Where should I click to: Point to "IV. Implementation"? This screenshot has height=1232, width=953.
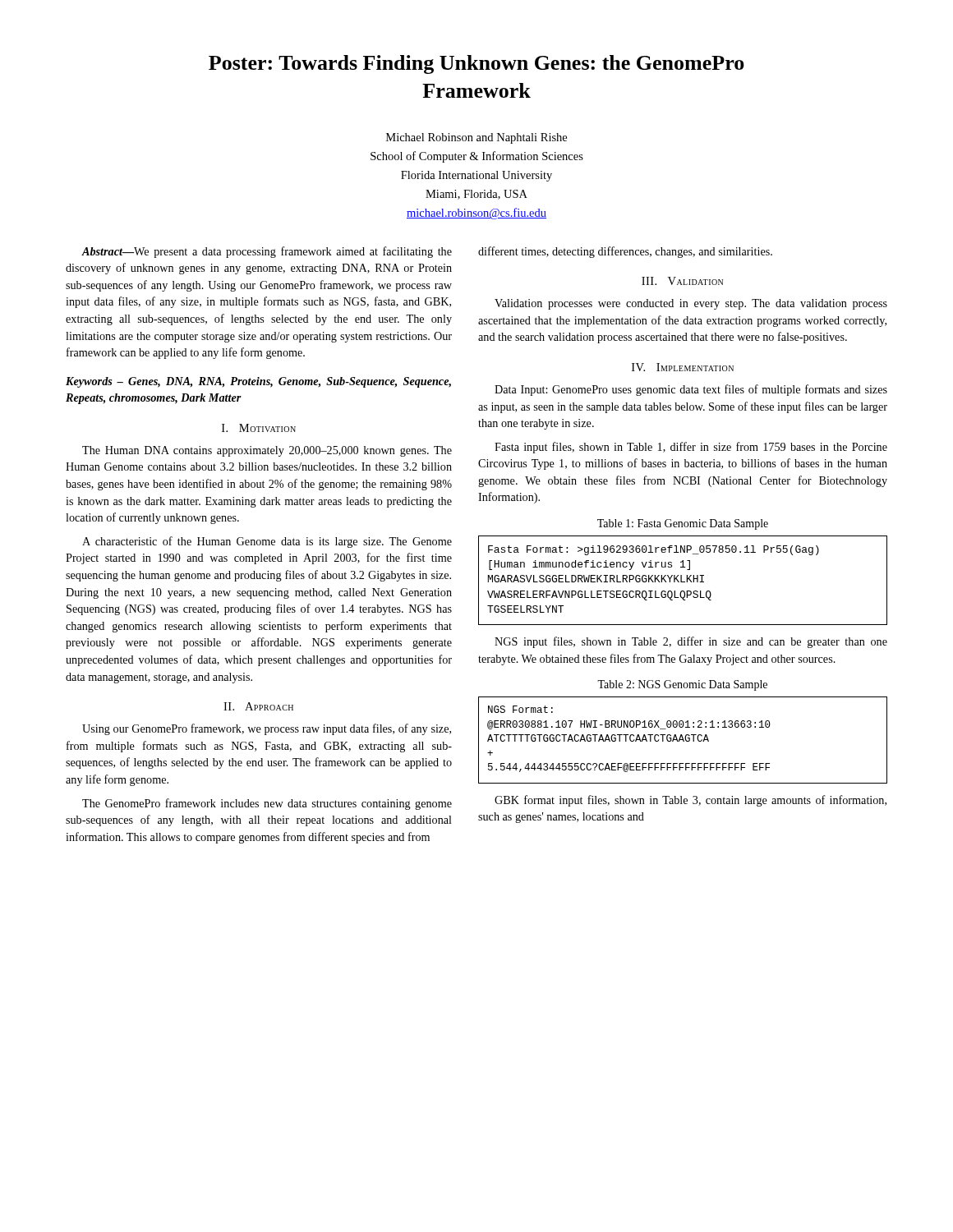(683, 367)
